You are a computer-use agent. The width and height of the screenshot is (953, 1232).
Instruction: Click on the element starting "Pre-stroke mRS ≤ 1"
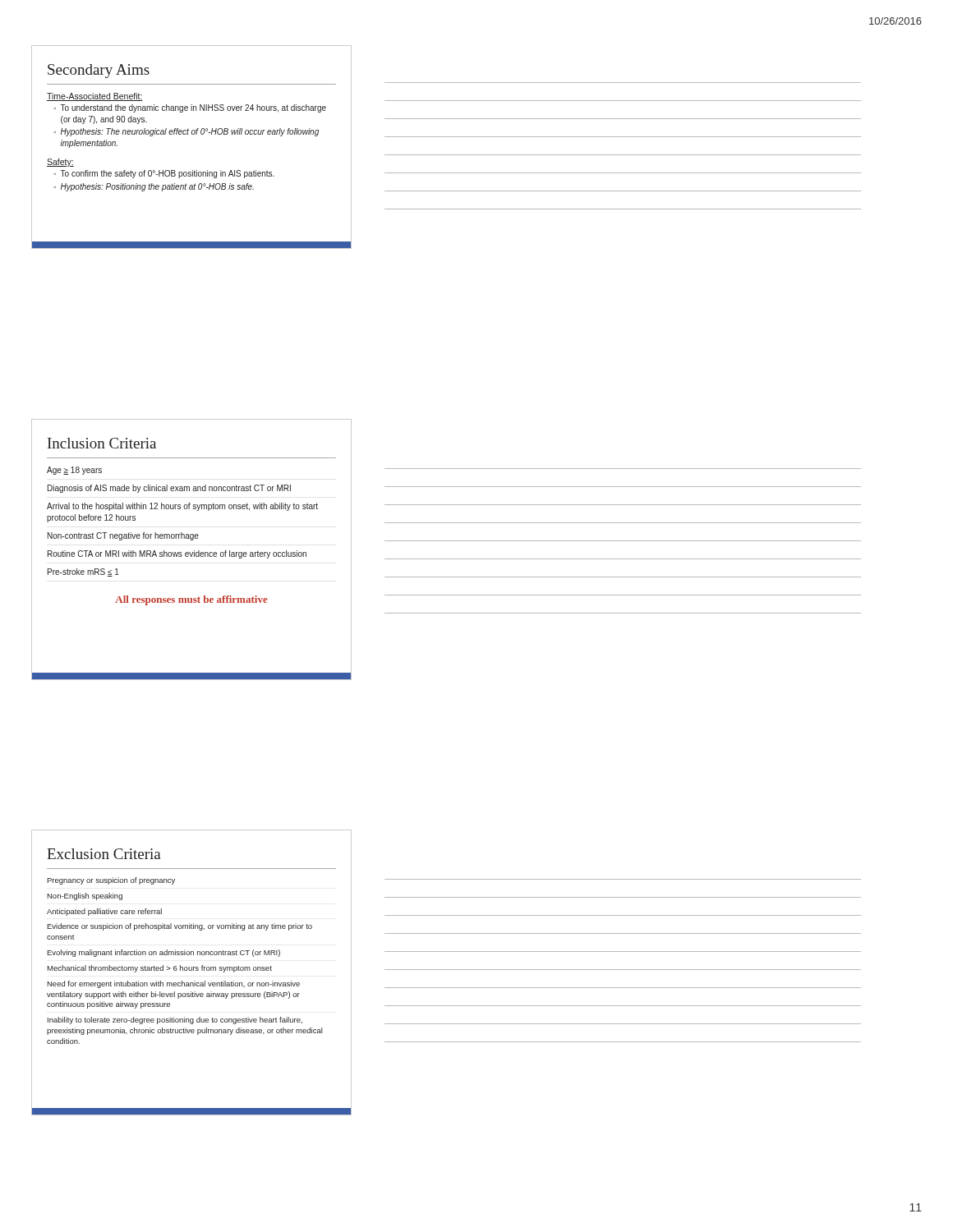[83, 572]
